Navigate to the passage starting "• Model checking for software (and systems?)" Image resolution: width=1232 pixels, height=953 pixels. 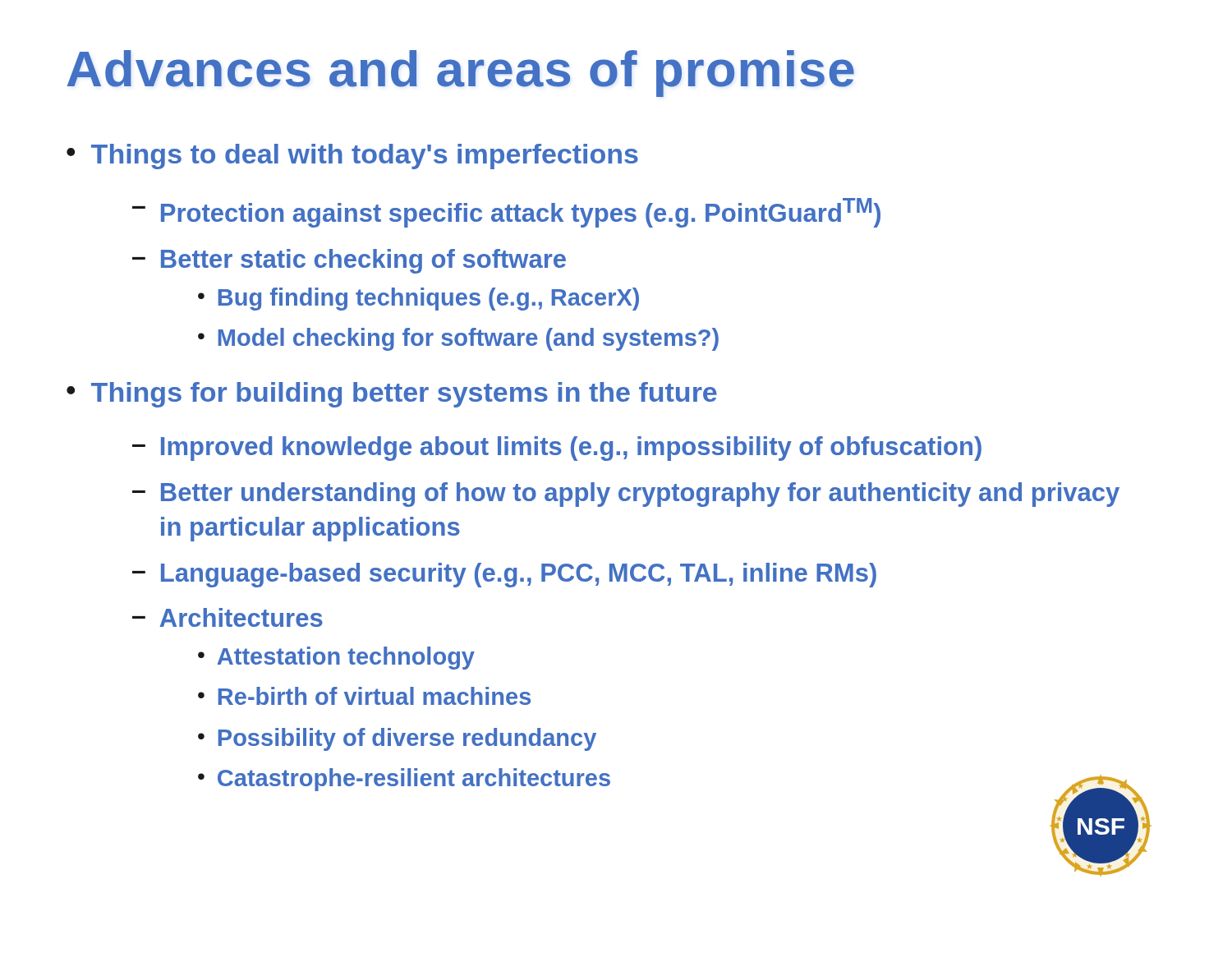tap(458, 338)
